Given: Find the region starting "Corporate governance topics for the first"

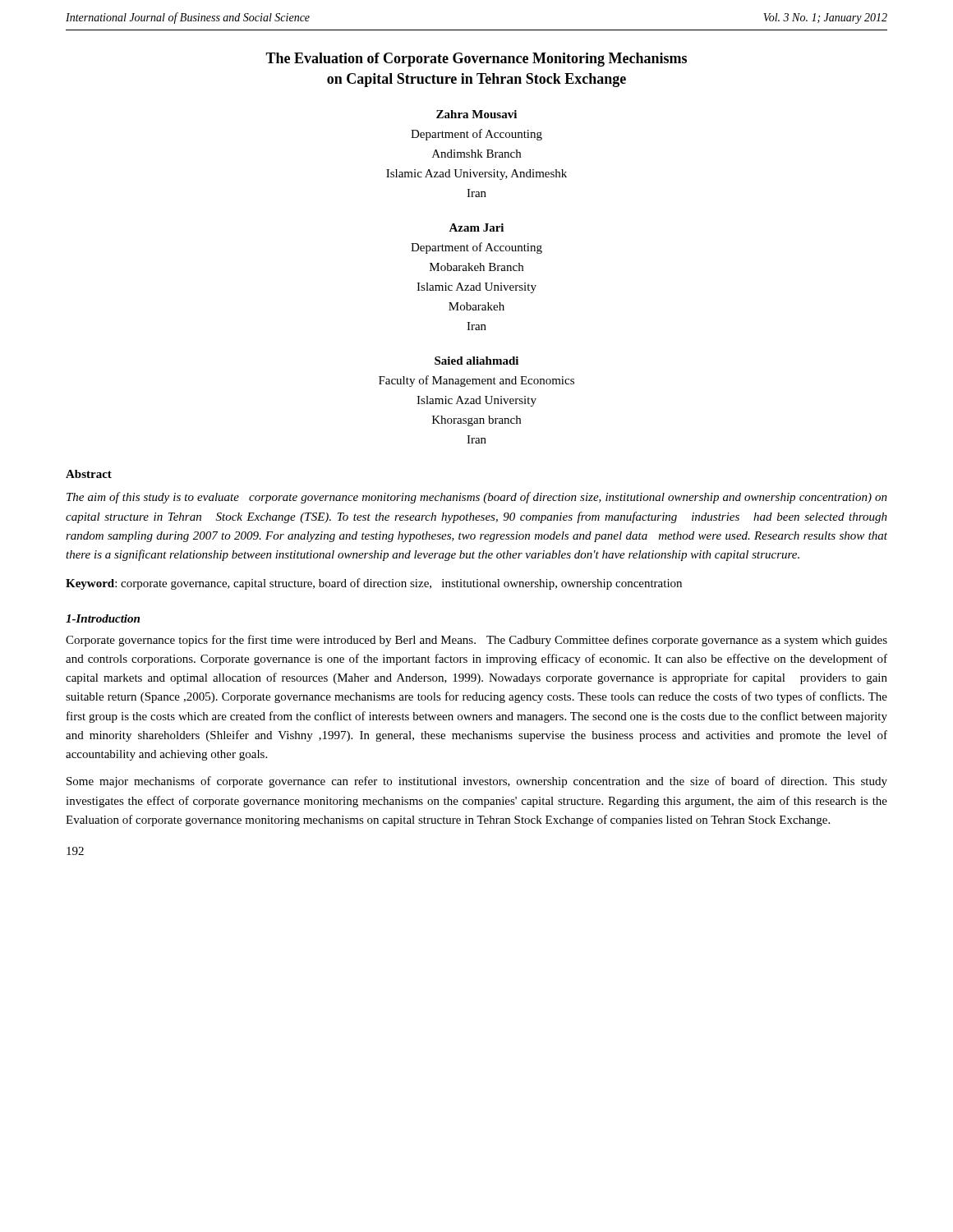Looking at the screenshot, I should pyautogui.click(x=476, y=697).
